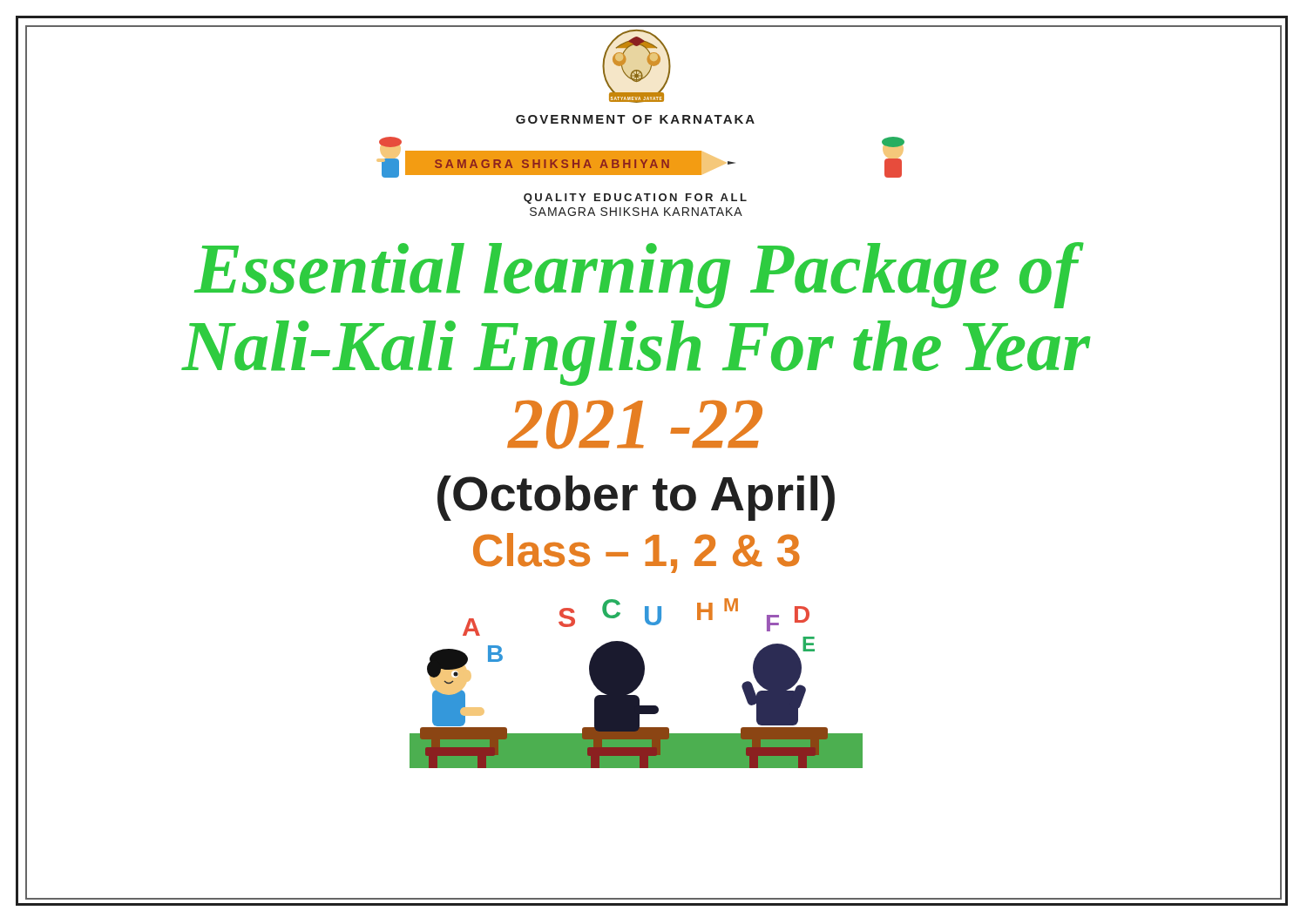Find the title containing "(October to April)"
1307x924 pixels.
636,494
